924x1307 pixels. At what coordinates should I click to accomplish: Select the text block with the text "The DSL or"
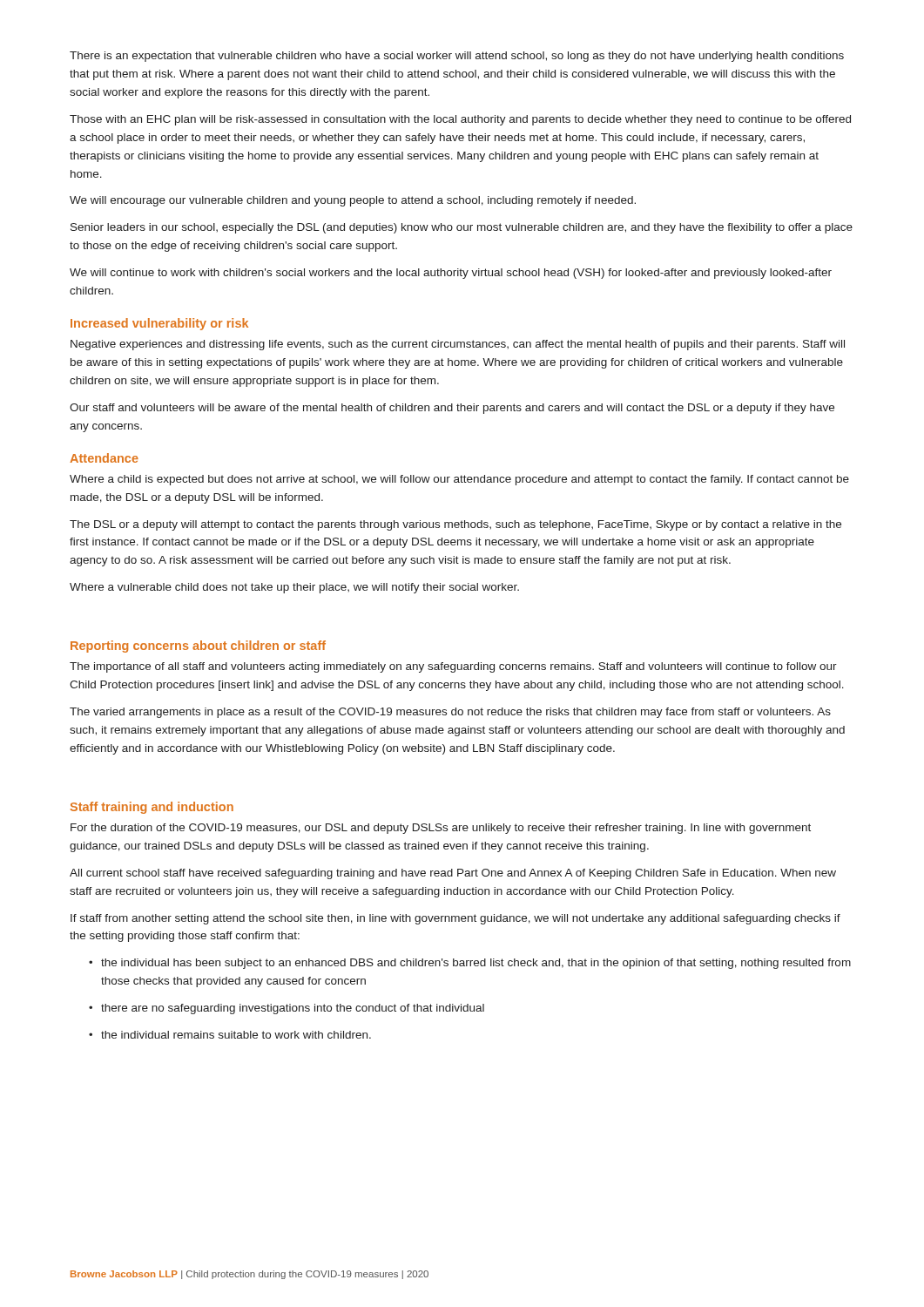462,543
